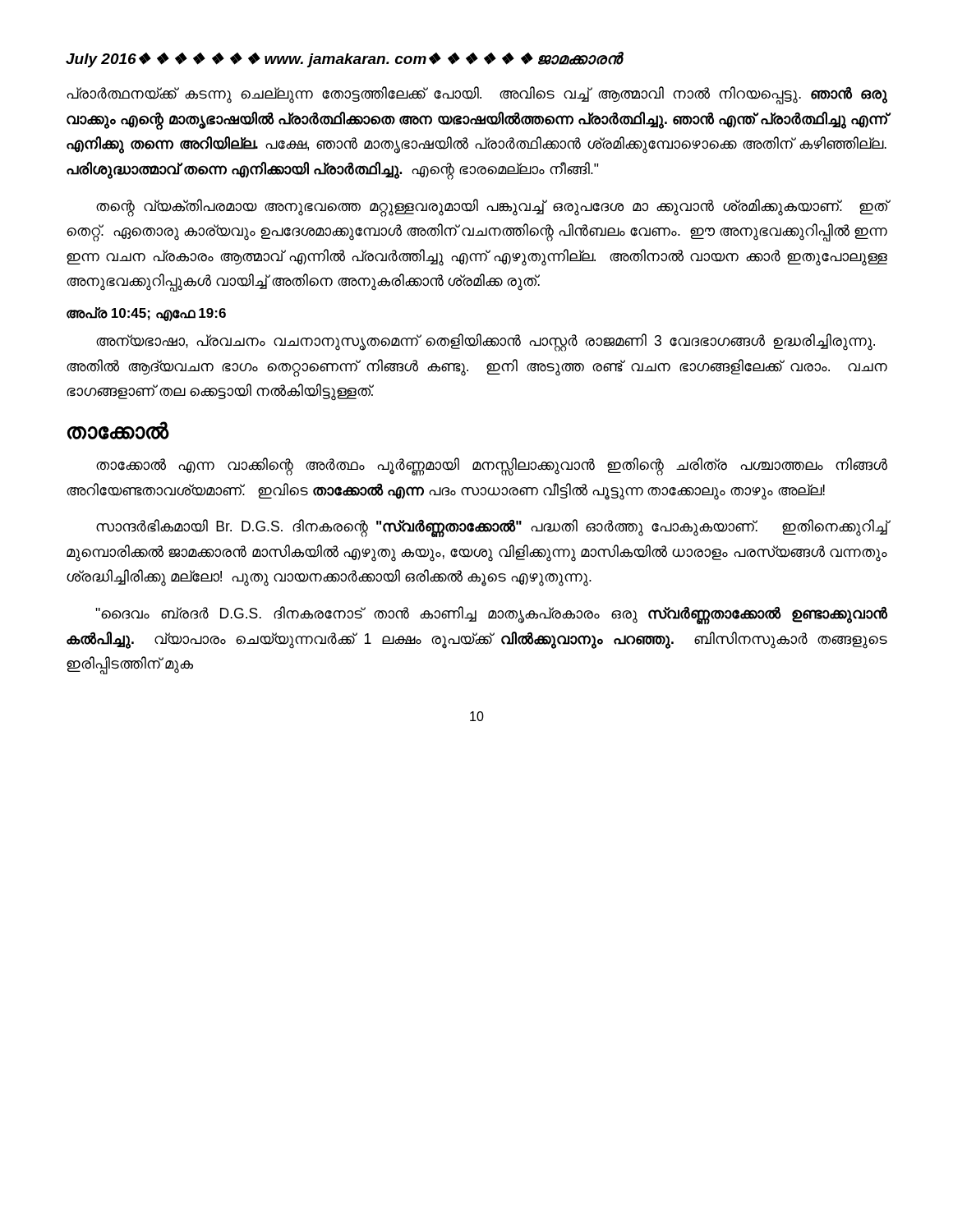This screenshot has height=1232, width=953.
Task: Locate the text block that says "അന്യഭാഷാ, പ്രവചനം വചനാനുസൃതമെന്ന്"
Action: [x=476, y=366]
